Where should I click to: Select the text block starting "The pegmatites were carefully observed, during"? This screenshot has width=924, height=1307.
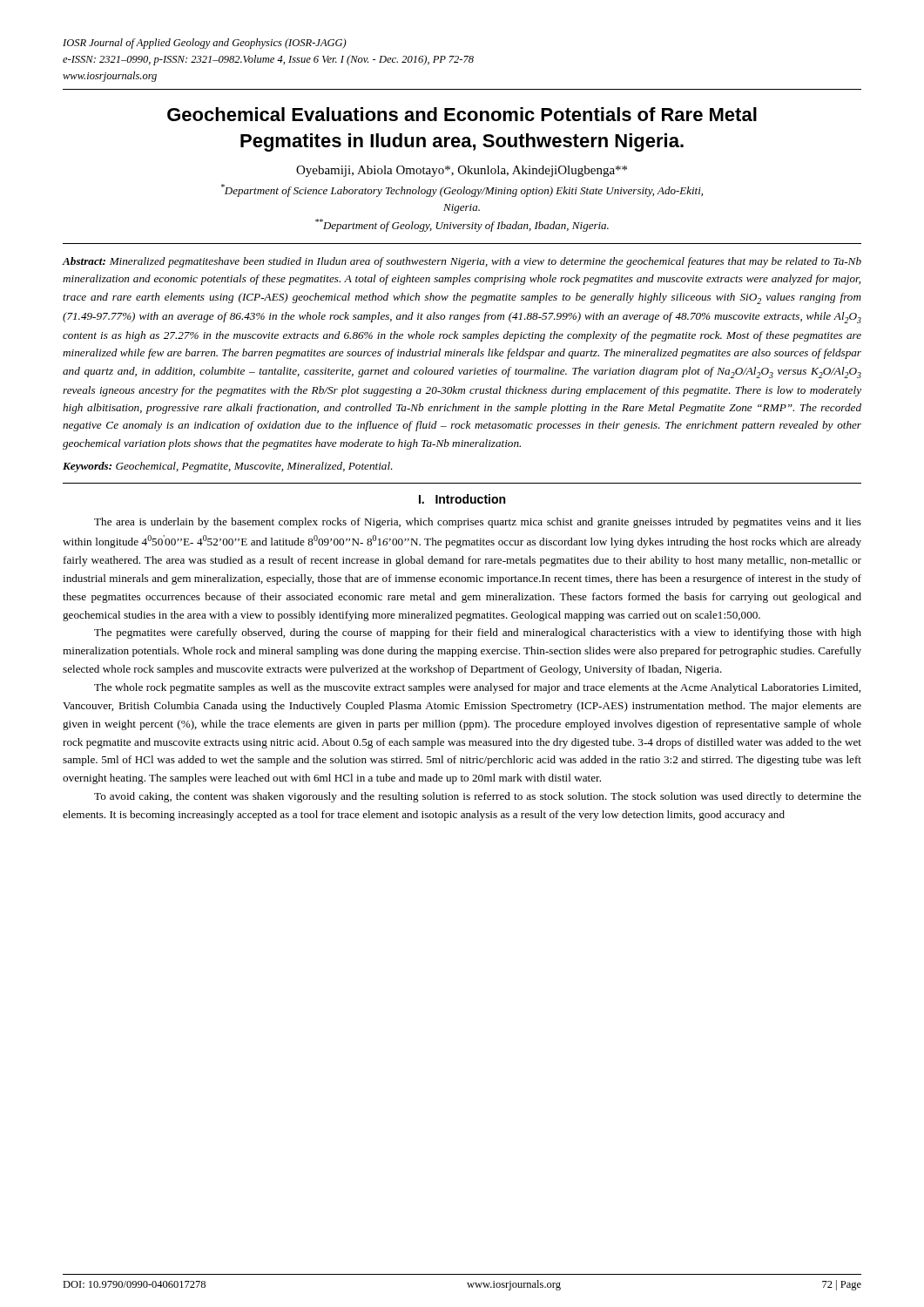(462, 651)
